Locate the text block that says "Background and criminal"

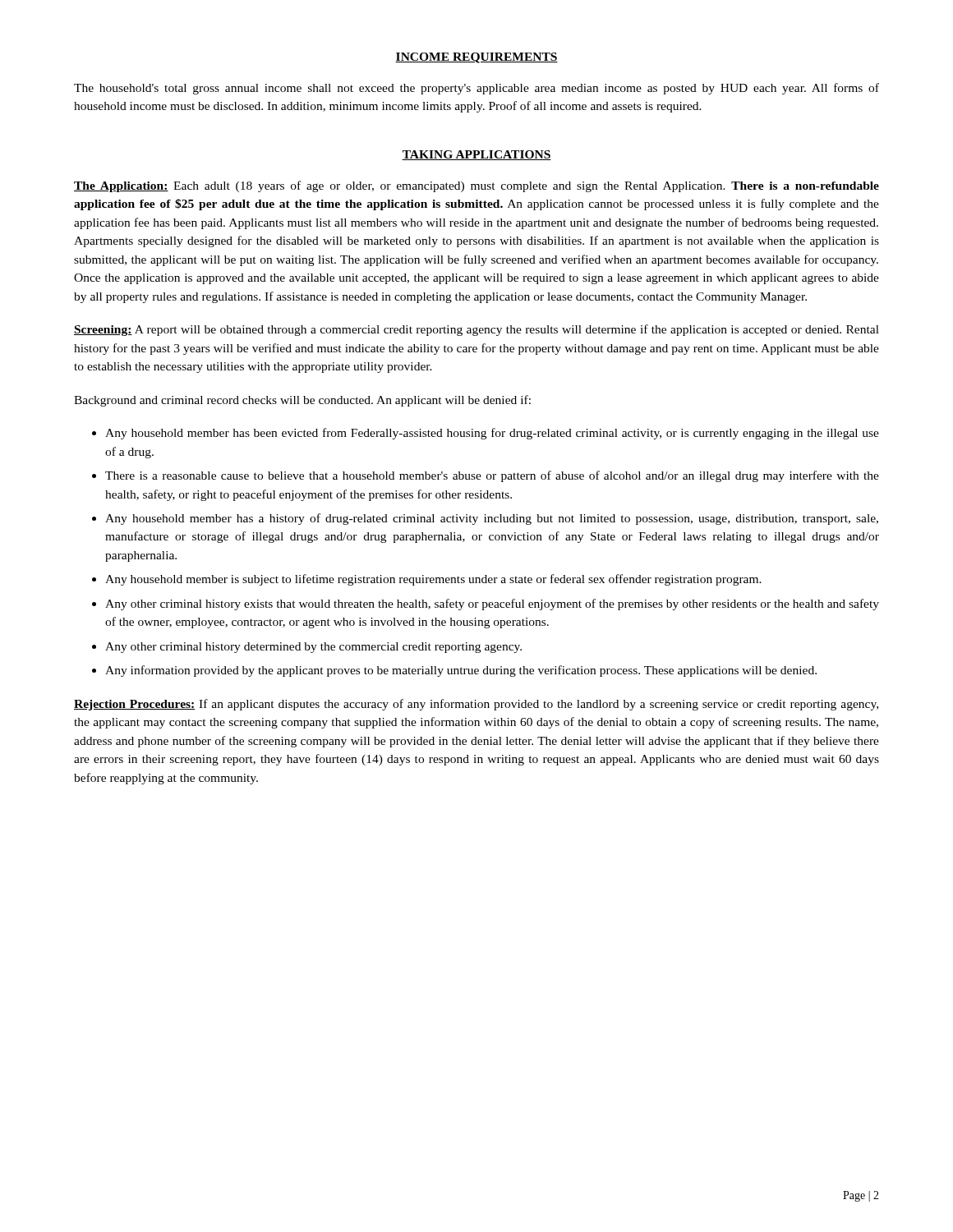click(x=303, y=399)
